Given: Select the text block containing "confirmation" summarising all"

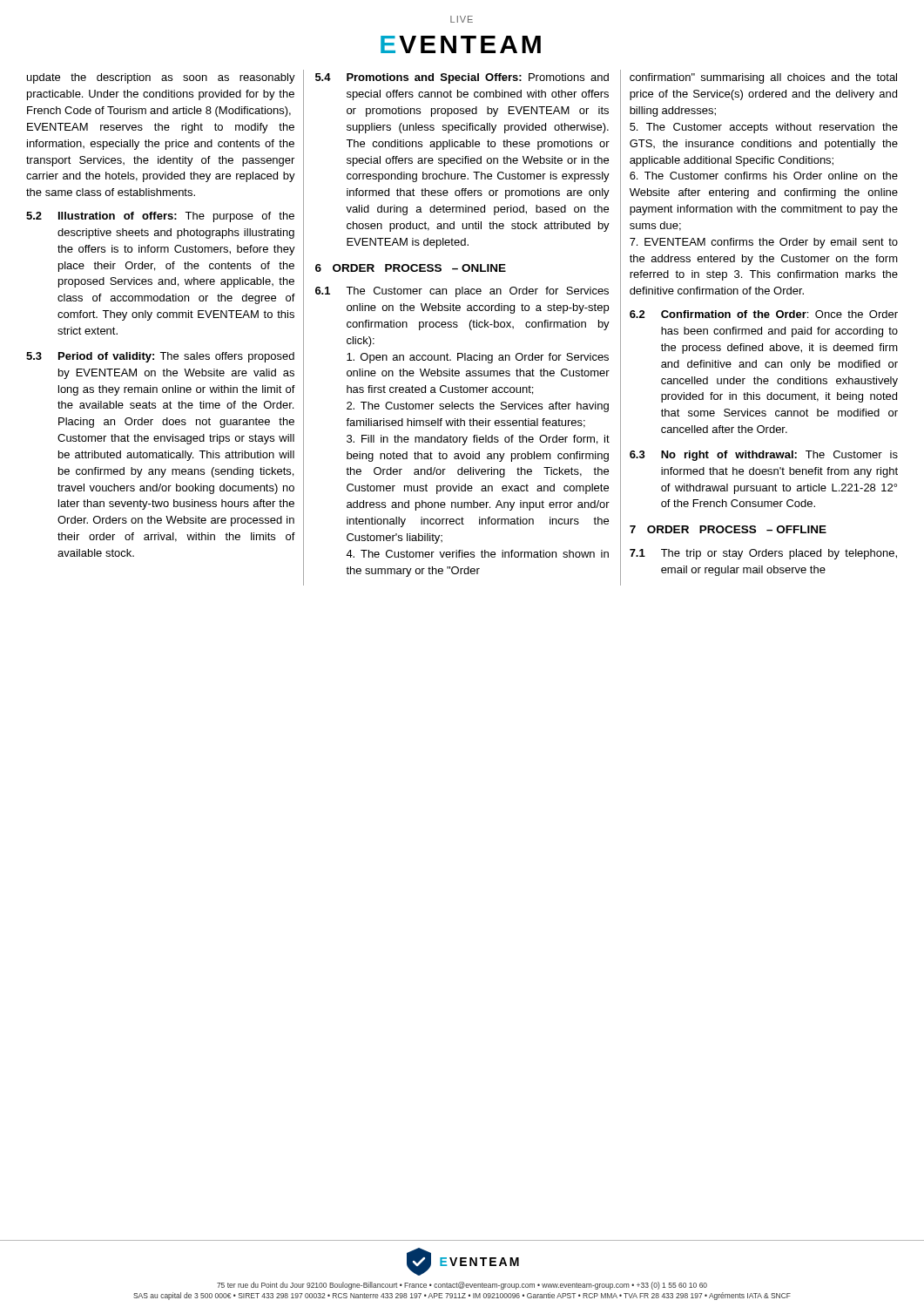Looking at the screenshot, I should (x=764, y=184).
